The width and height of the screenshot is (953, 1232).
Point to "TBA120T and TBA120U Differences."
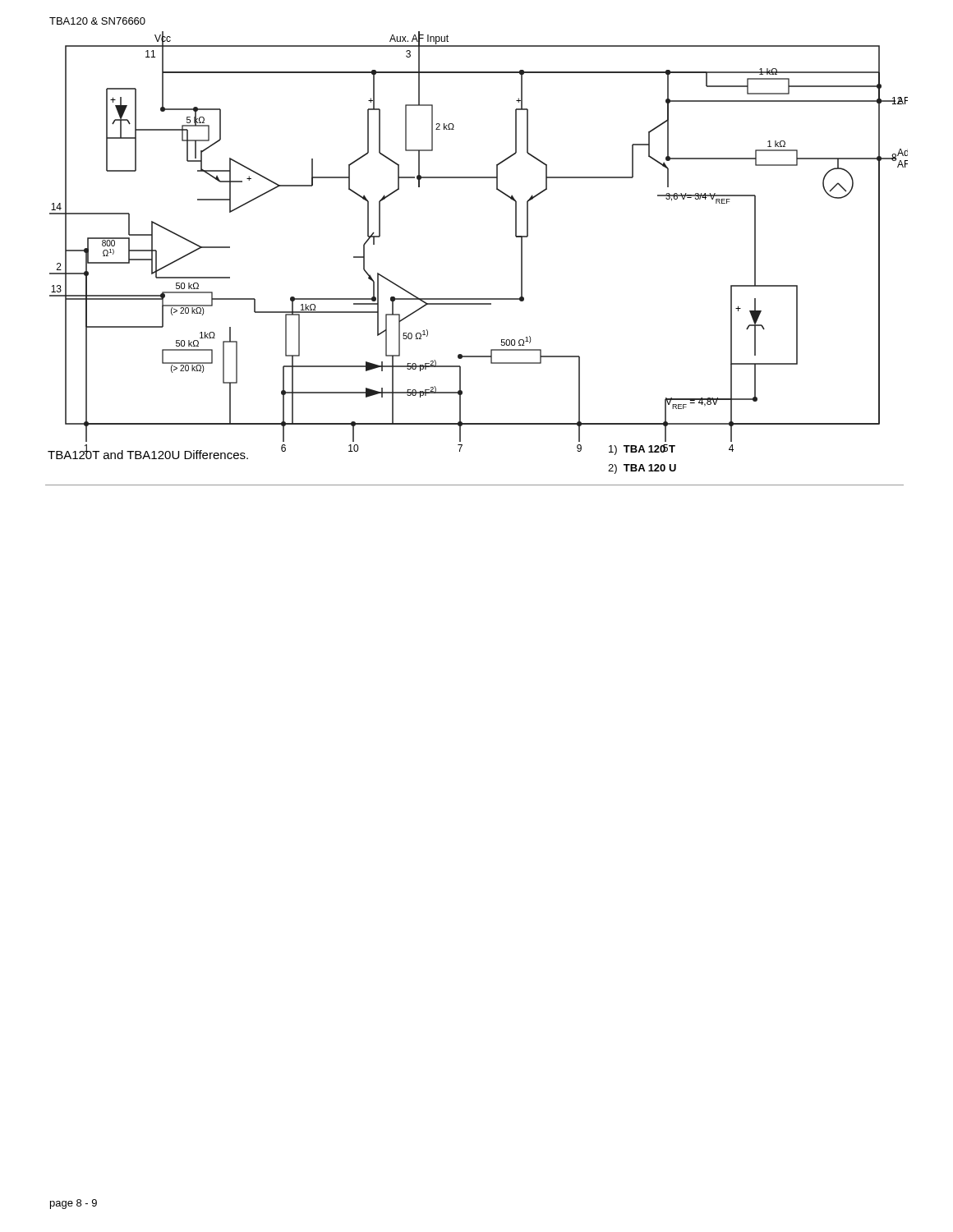(x=148, y=455)
